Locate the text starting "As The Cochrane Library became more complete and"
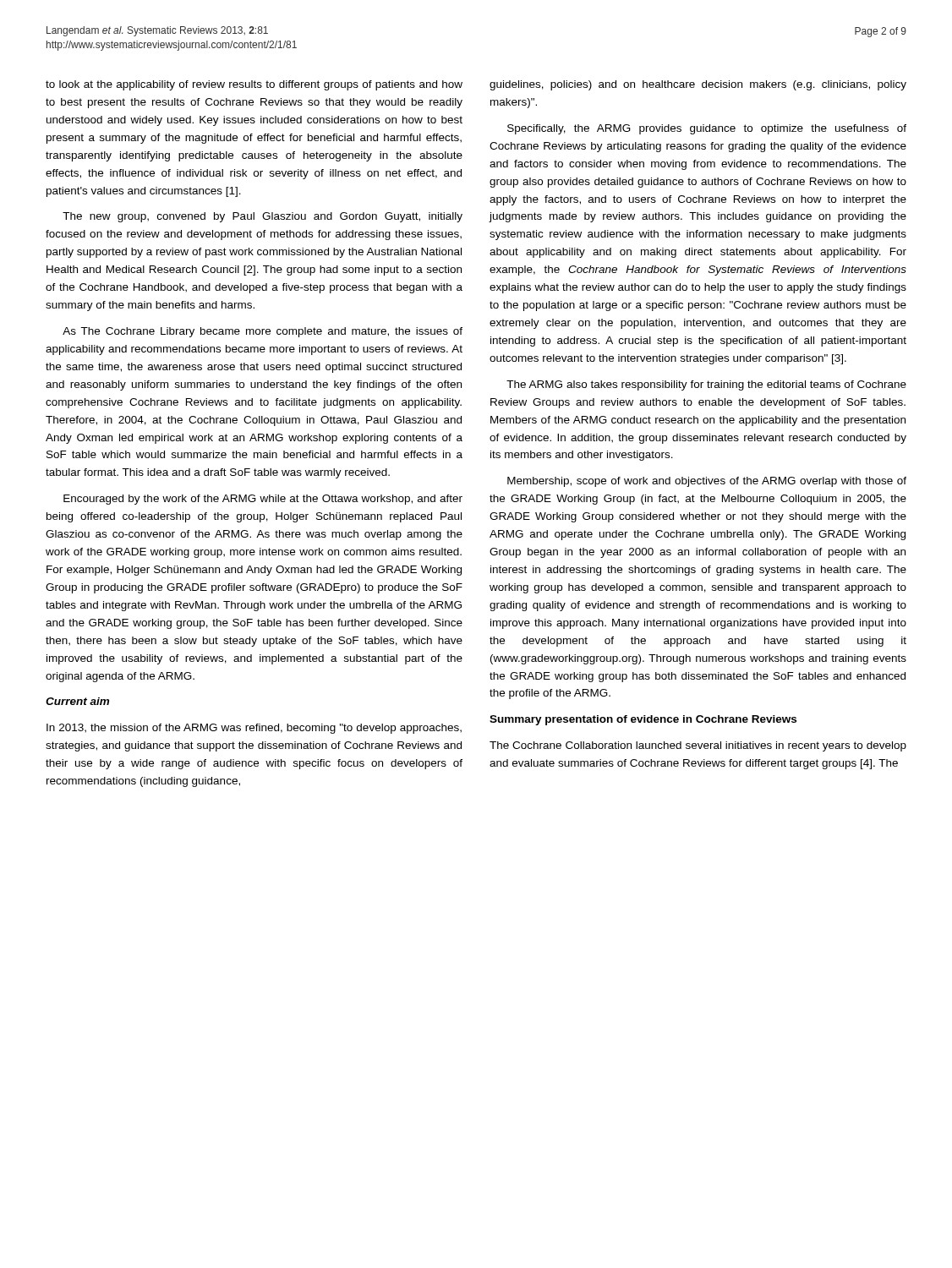Screen dimensions: 1268x952 point(254,403)
